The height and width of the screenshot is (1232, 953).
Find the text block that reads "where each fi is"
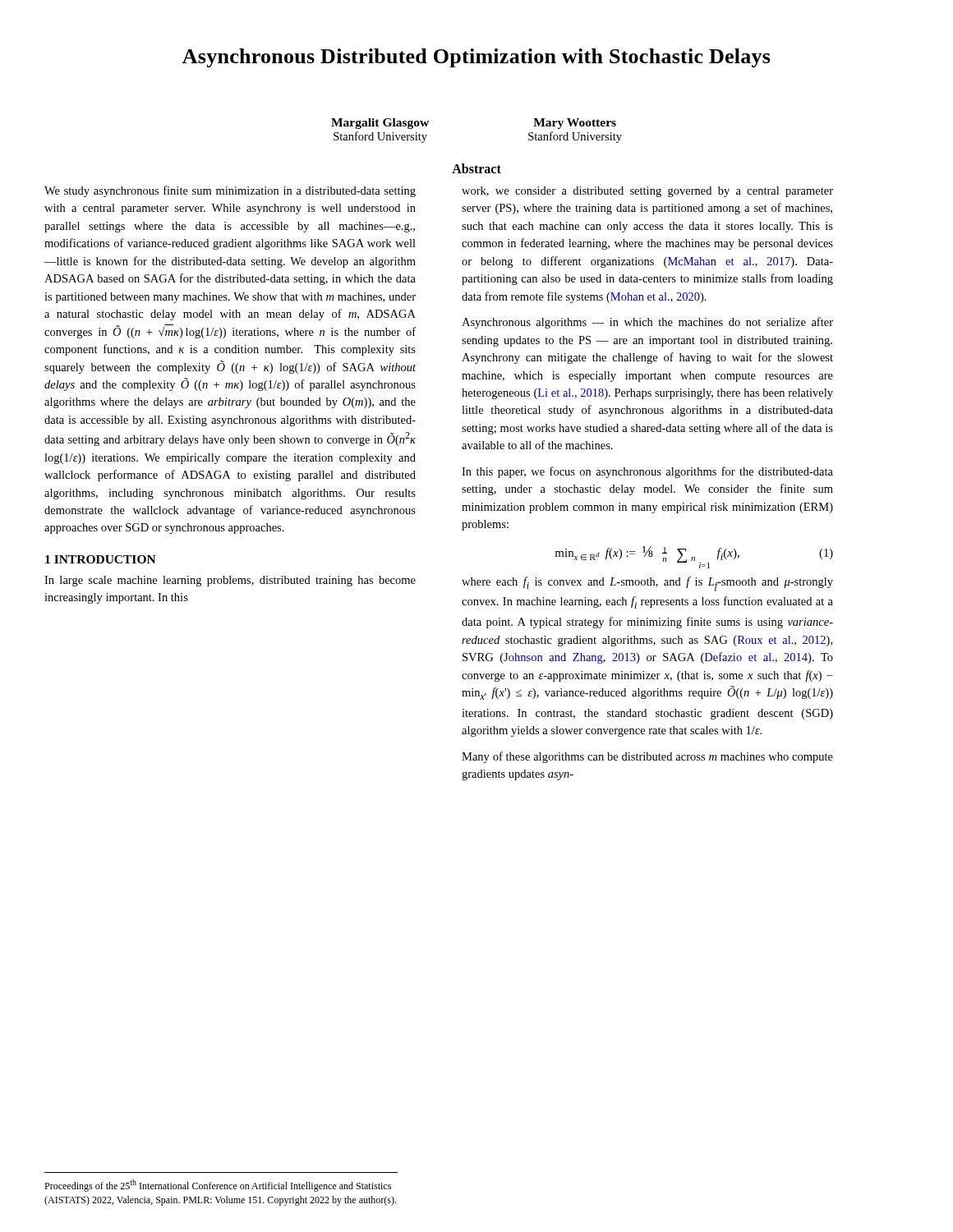click(647, 656)
